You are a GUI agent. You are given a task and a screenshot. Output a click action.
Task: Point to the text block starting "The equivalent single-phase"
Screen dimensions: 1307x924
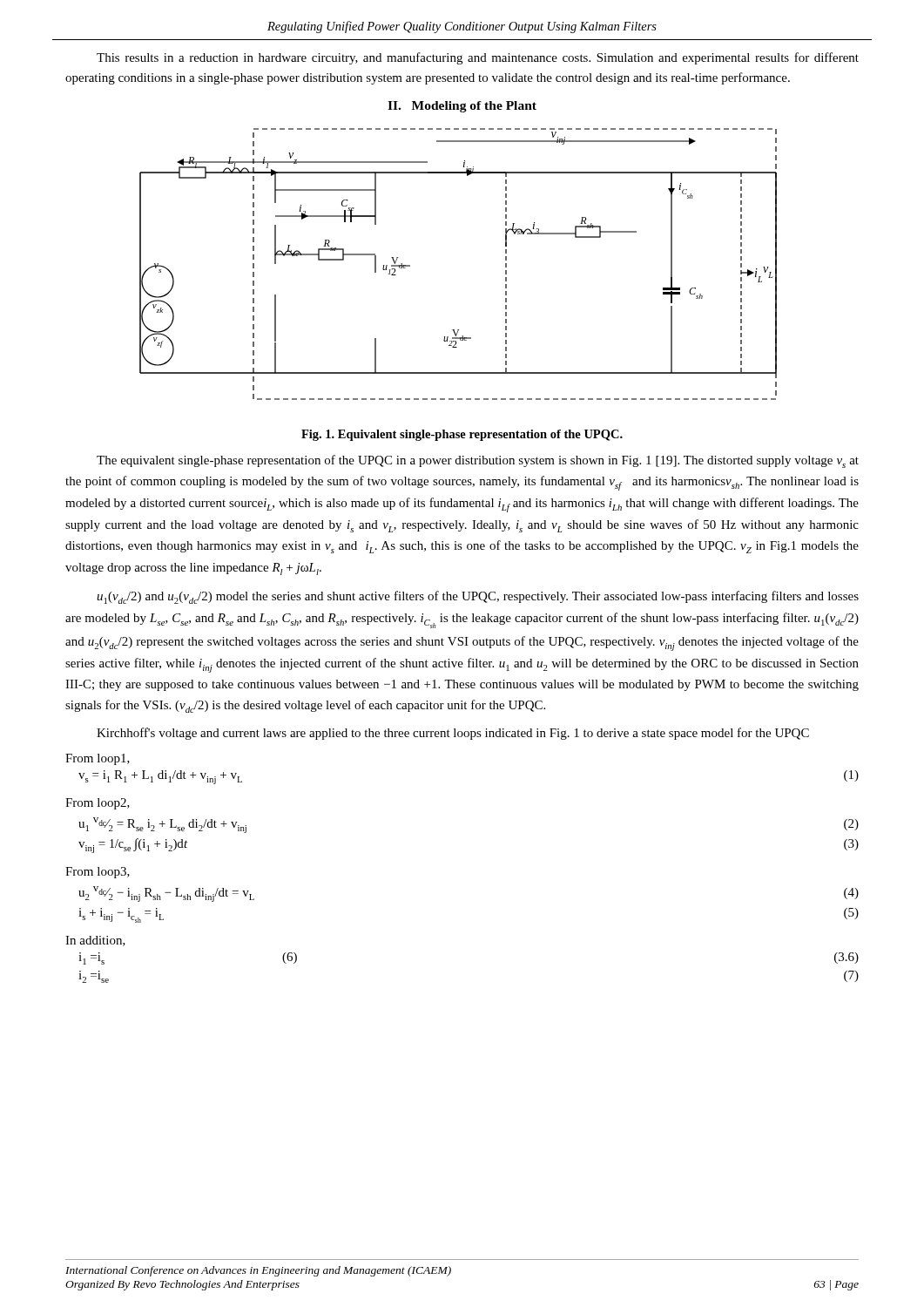(462, 515)
